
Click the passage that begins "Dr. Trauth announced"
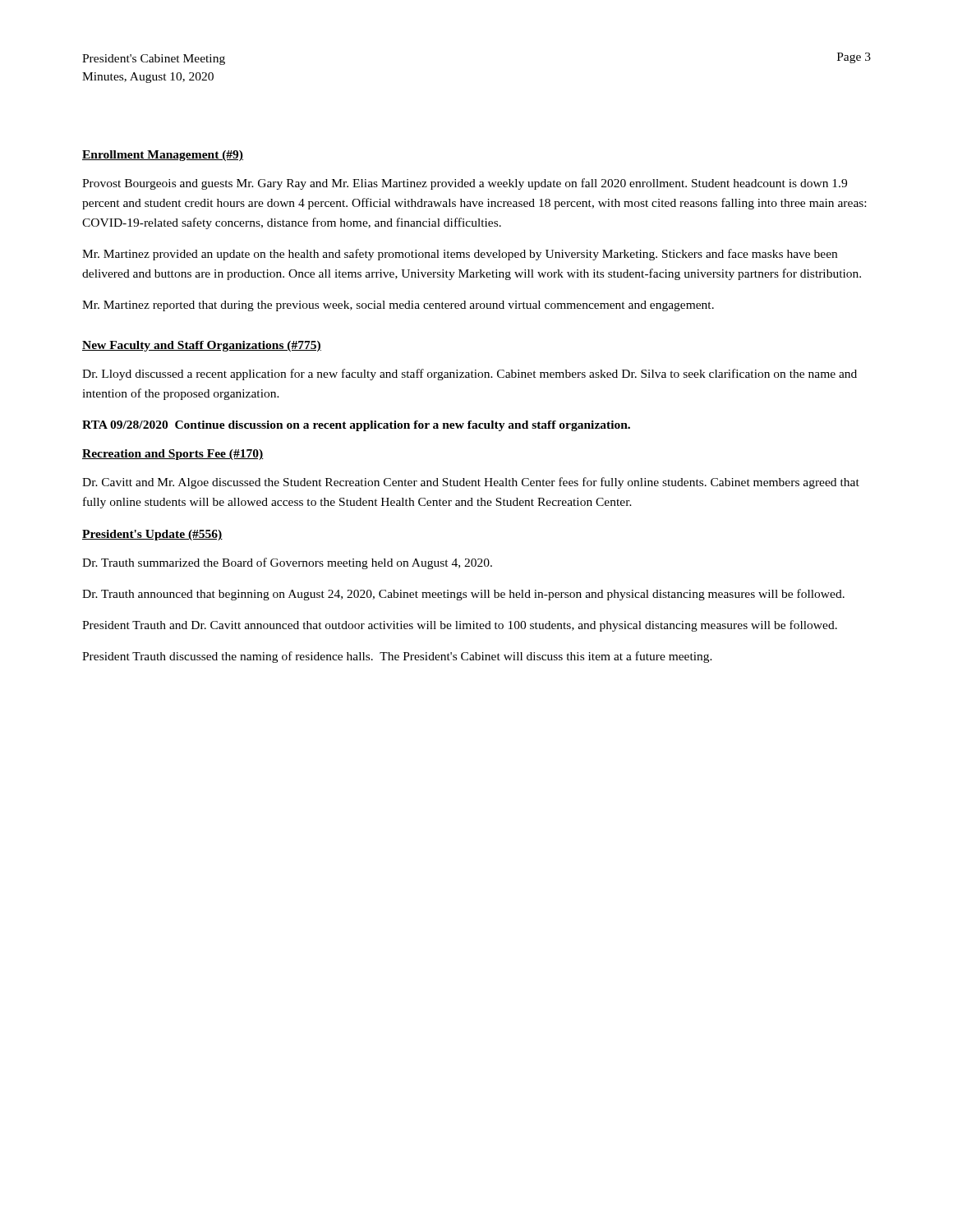tap(464, 594)
